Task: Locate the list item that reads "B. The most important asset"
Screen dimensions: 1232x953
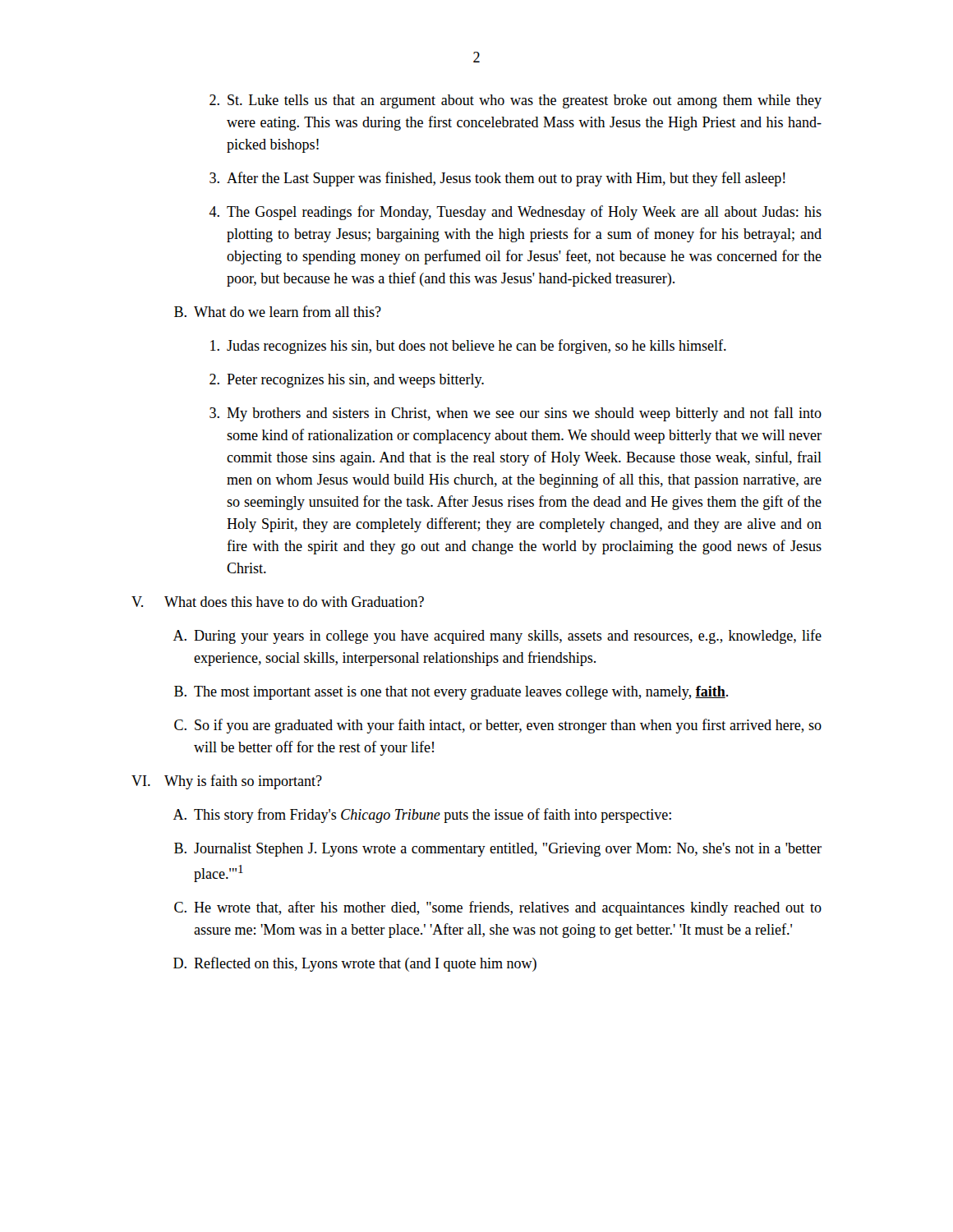Action: point(493,692)
